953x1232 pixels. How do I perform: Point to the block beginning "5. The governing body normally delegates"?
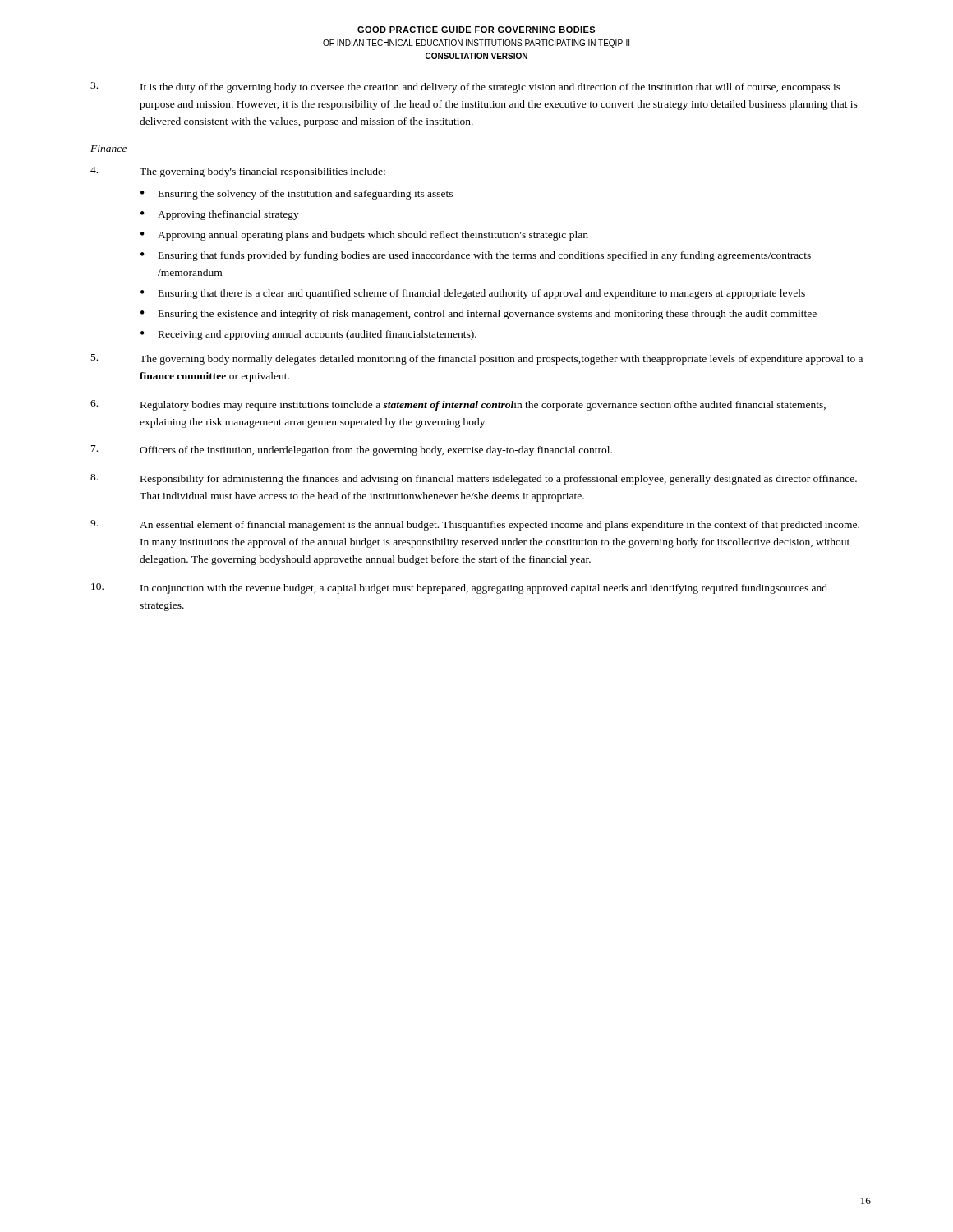[481, 368]
